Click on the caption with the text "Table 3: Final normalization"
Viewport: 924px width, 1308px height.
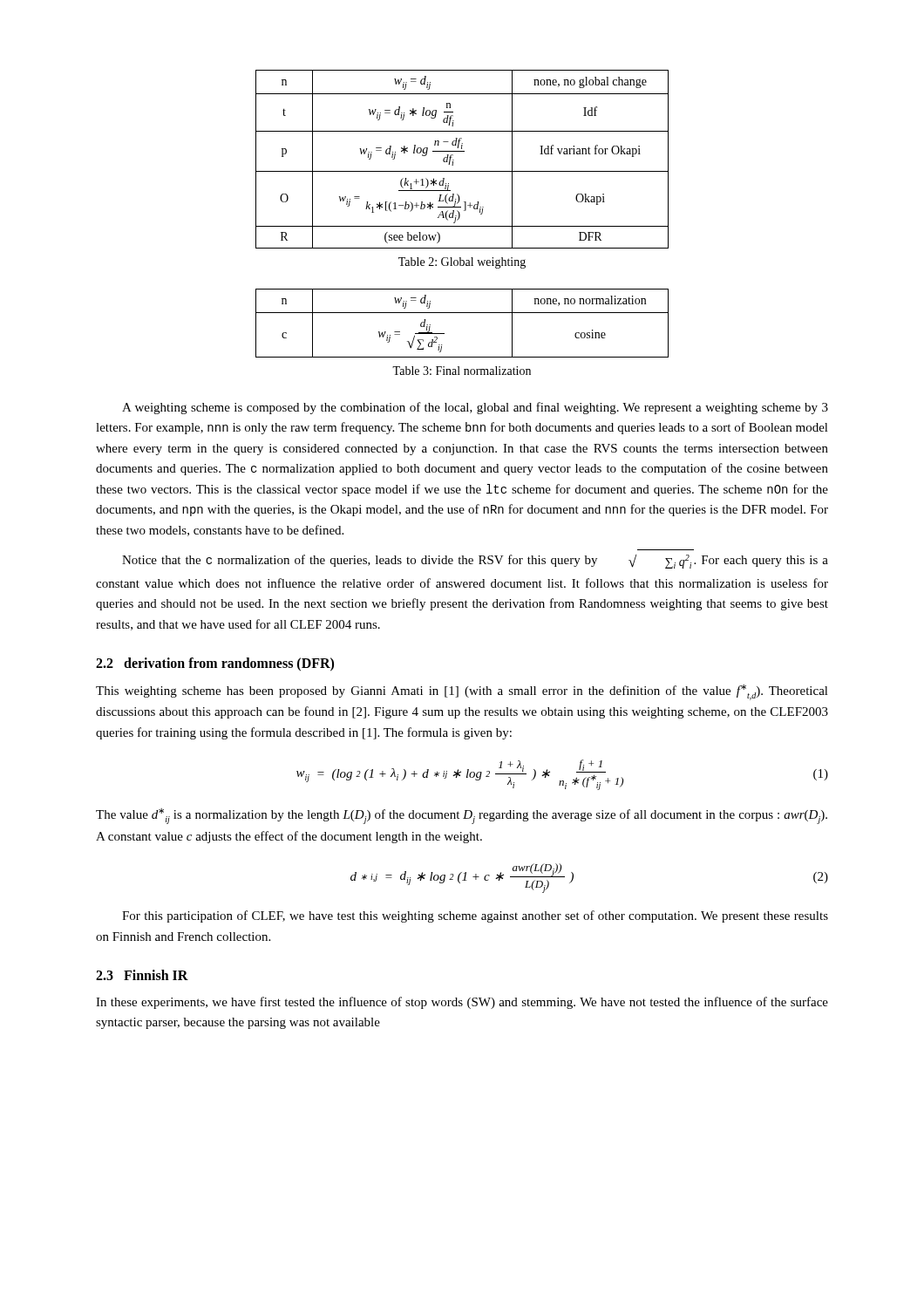click(x=462, y=371)
